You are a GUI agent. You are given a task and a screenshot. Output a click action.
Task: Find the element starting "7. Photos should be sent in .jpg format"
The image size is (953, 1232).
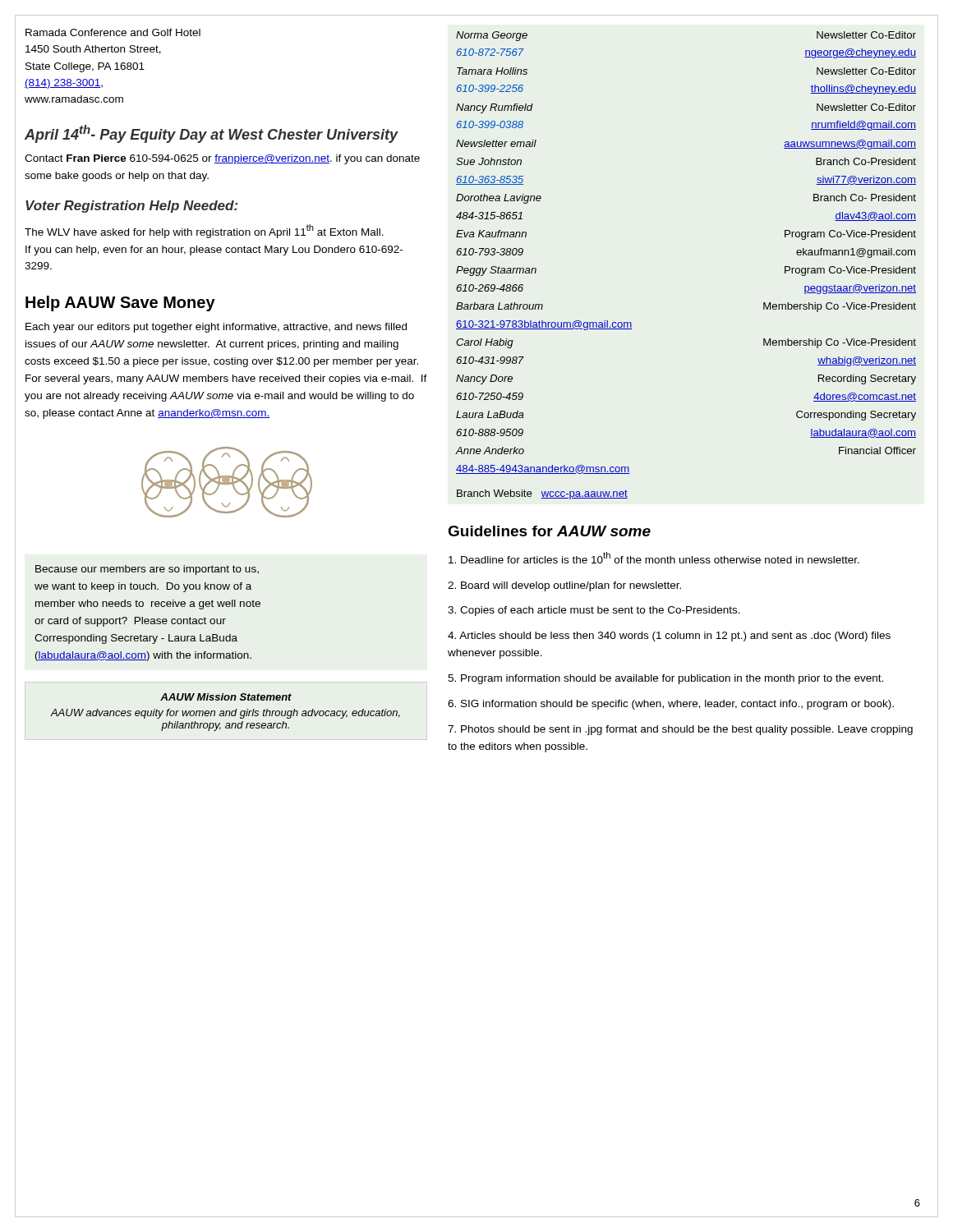coord(680,738)
